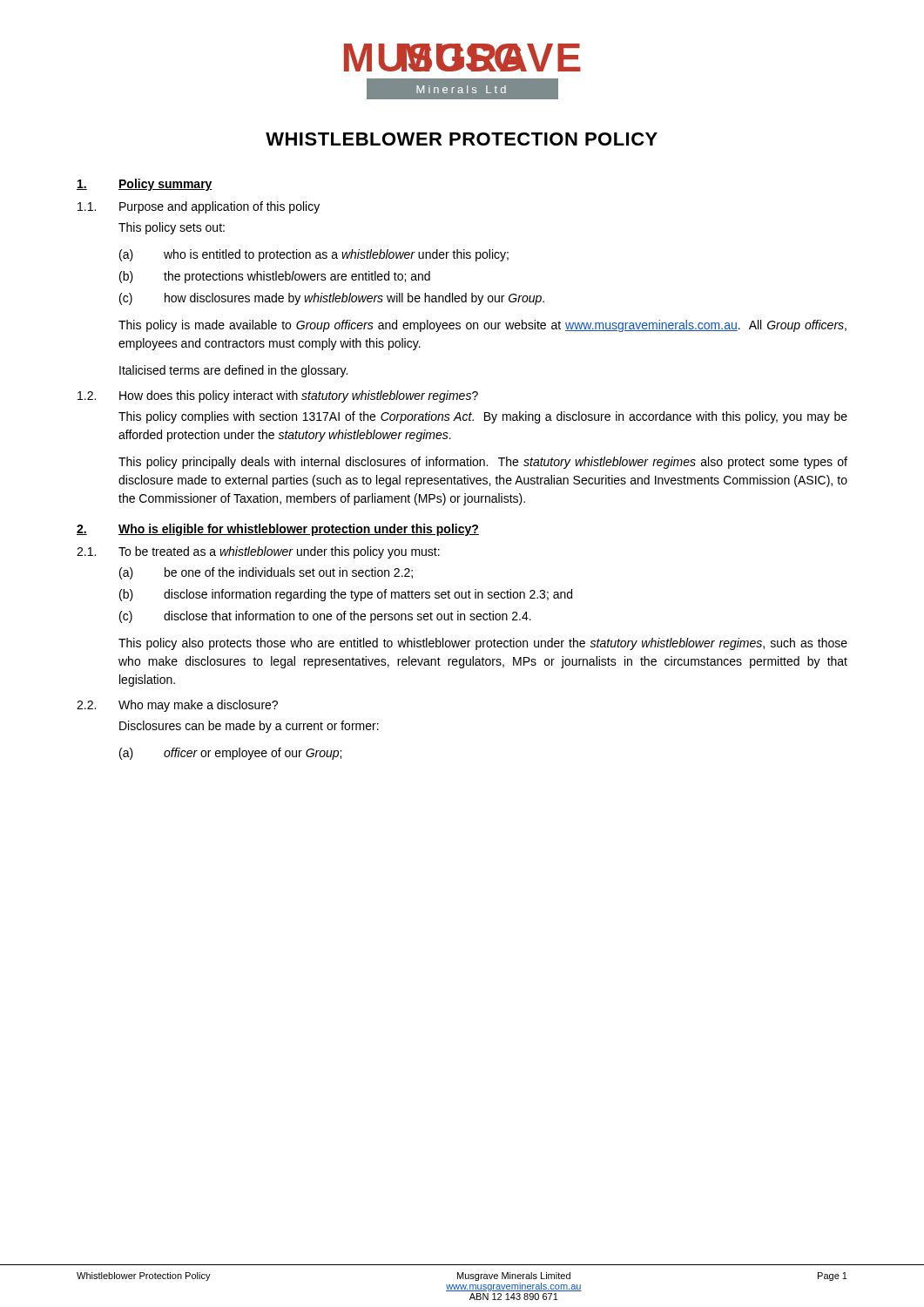The width and height of the screenshot is (924, 1307).
Task: Where is the passage that starts "(c) disclose that information to one"?
Action: [483, 617]
